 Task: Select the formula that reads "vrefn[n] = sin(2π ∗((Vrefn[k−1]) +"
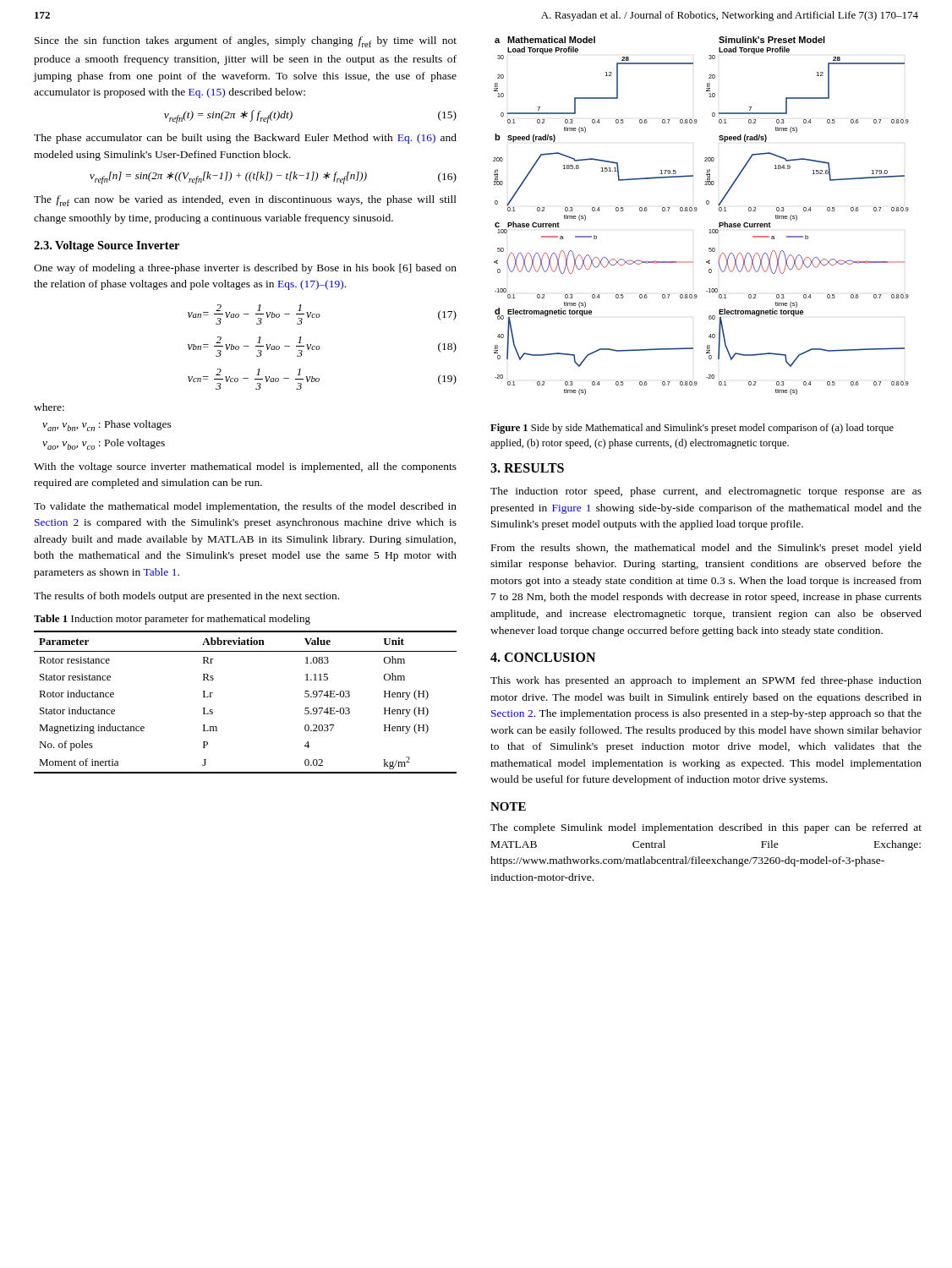pos(245,177)
